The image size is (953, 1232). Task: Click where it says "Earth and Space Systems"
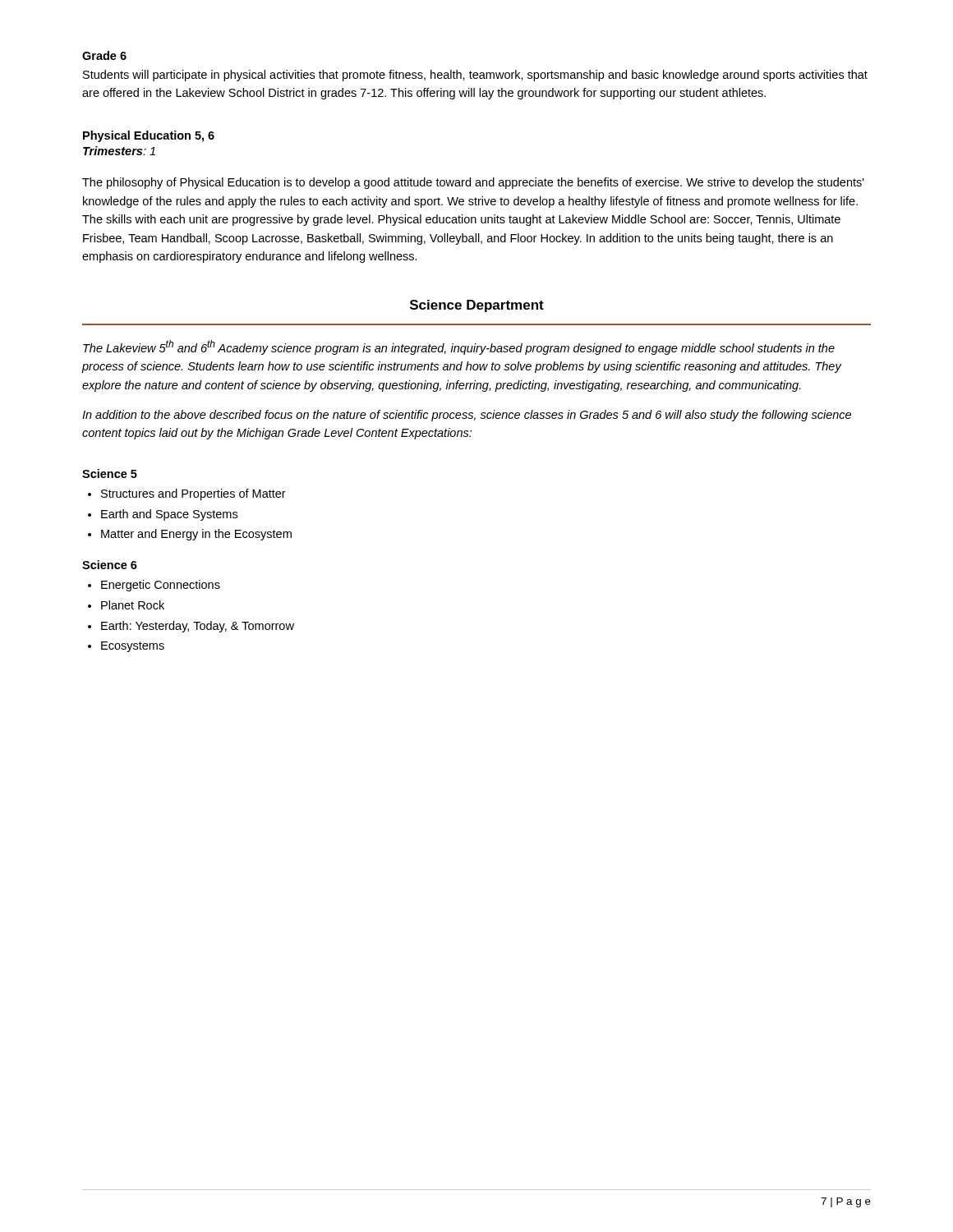[169, 514]
